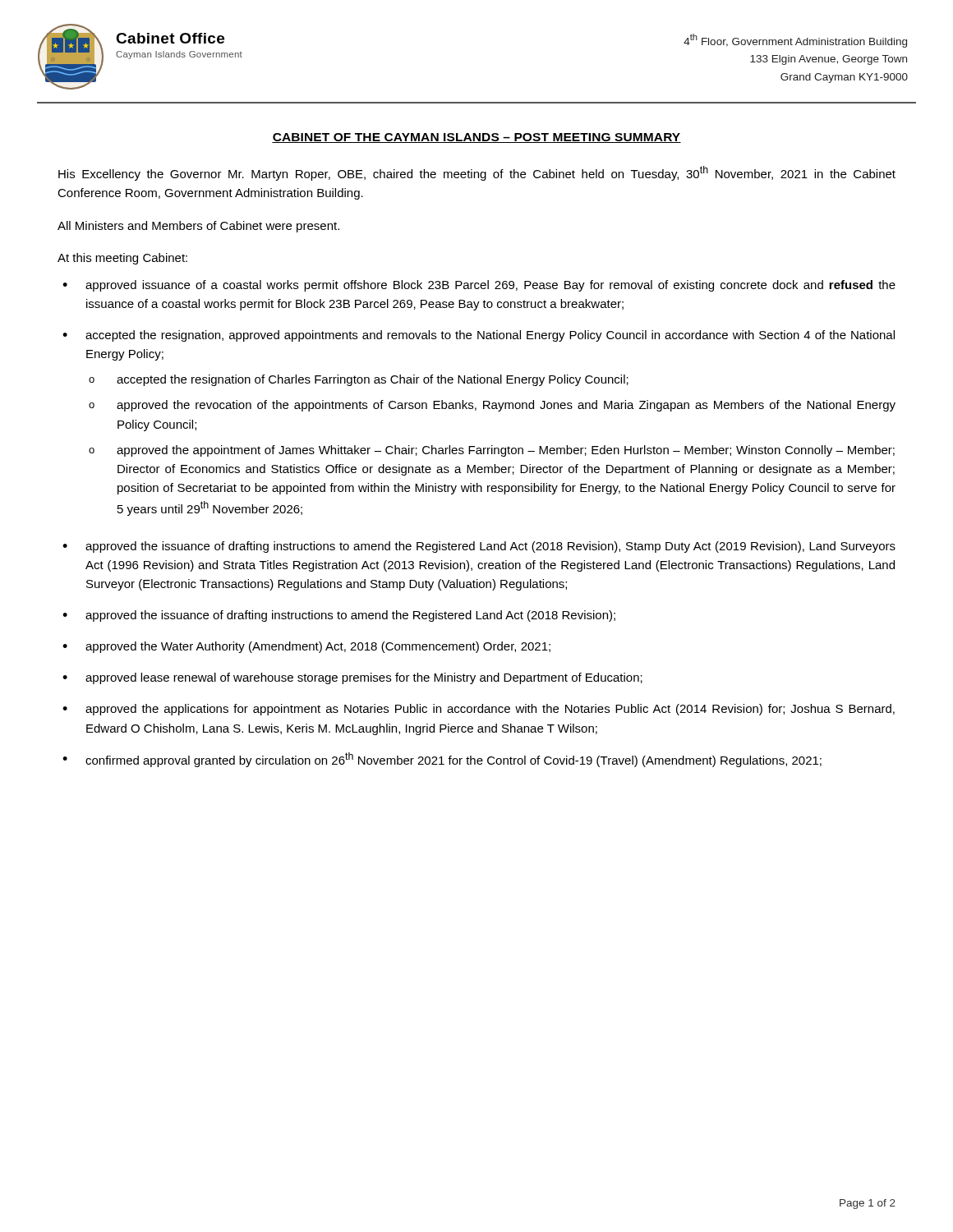Point to the text block starting "His Excellency the Governor Mr. Martyn Roper,"
953x1232 pixels.
(476, 182)
